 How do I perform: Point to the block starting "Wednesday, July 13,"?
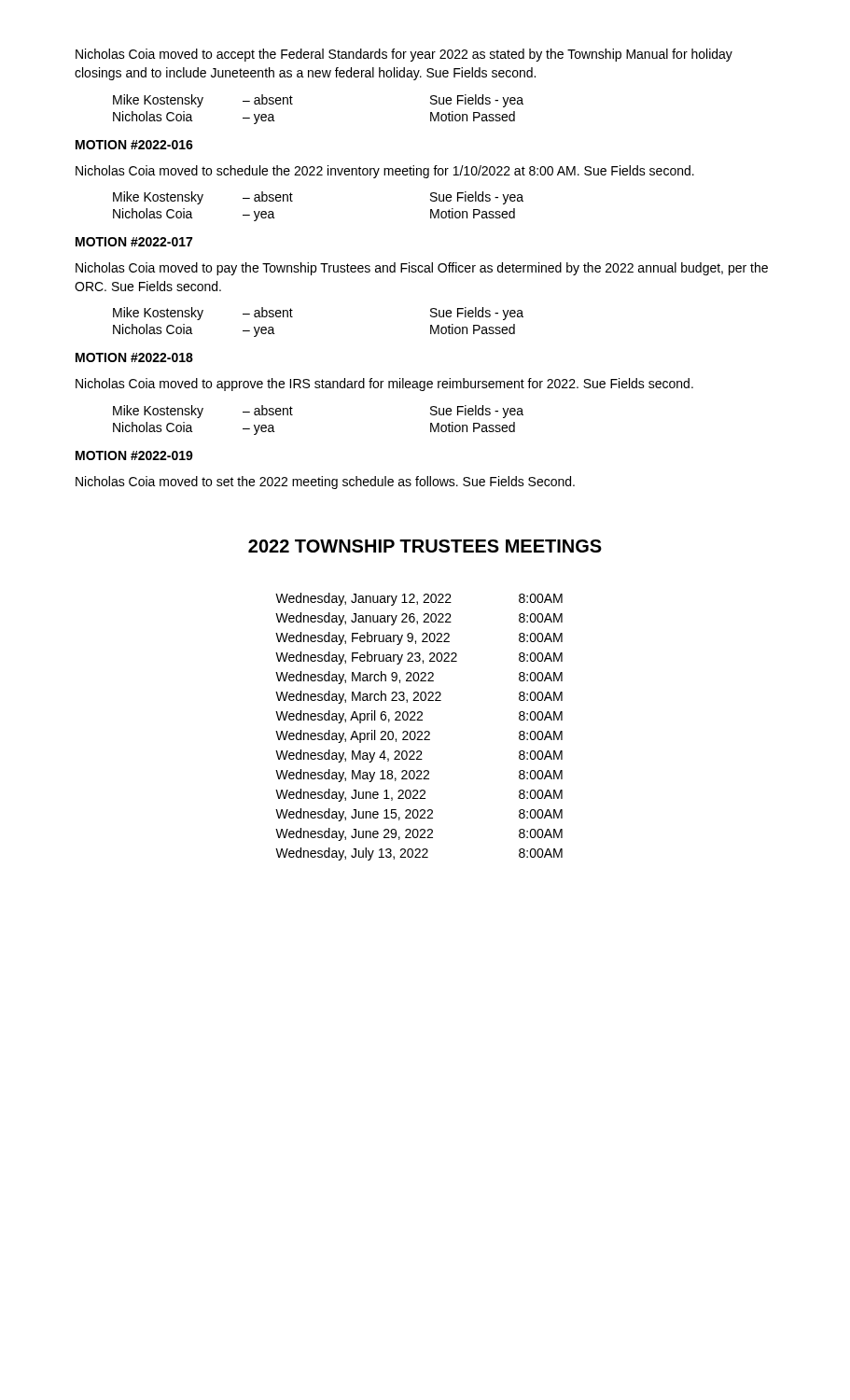click(x=425, y=853)
